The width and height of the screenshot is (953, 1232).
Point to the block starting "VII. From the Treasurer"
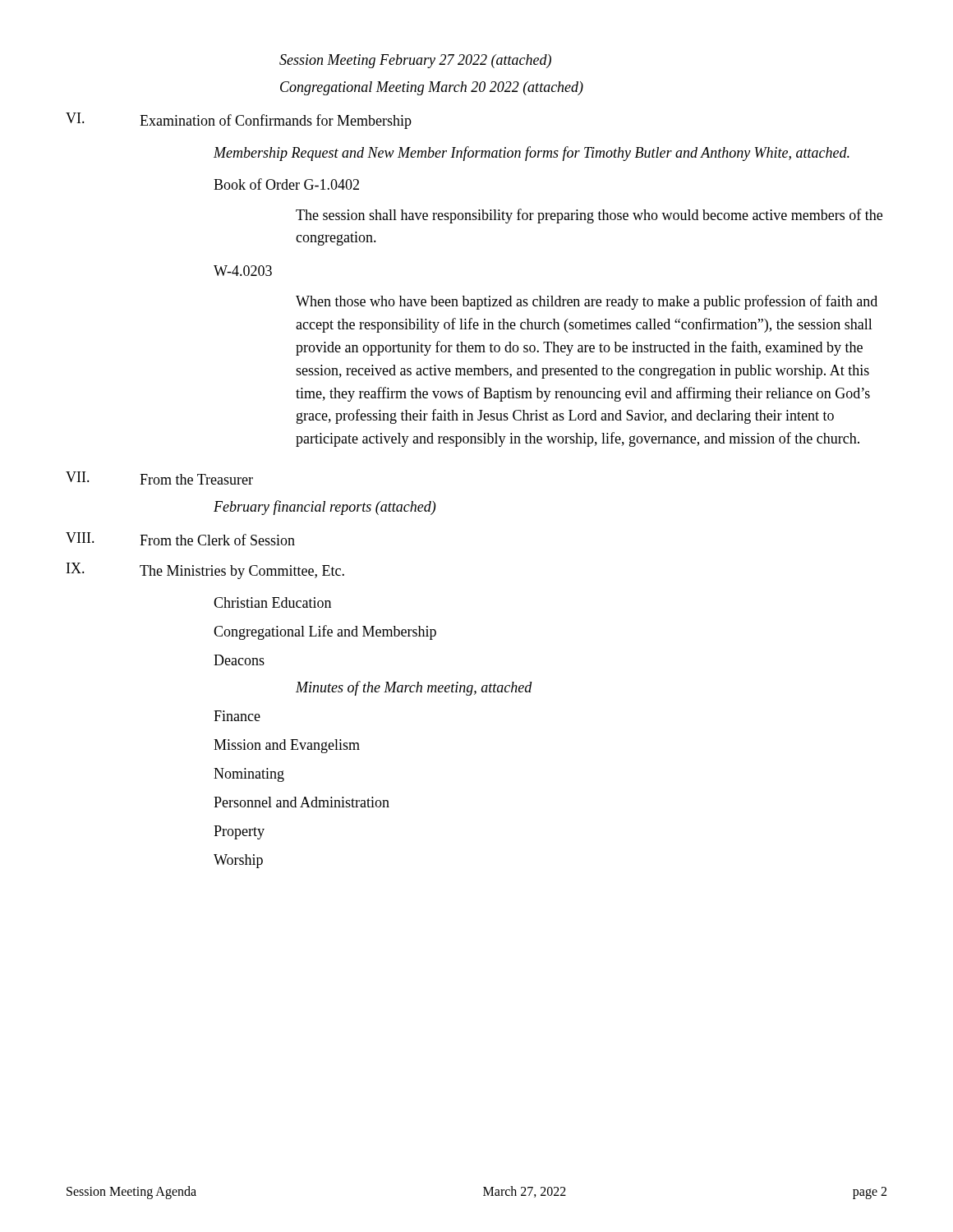coord(159,478)
